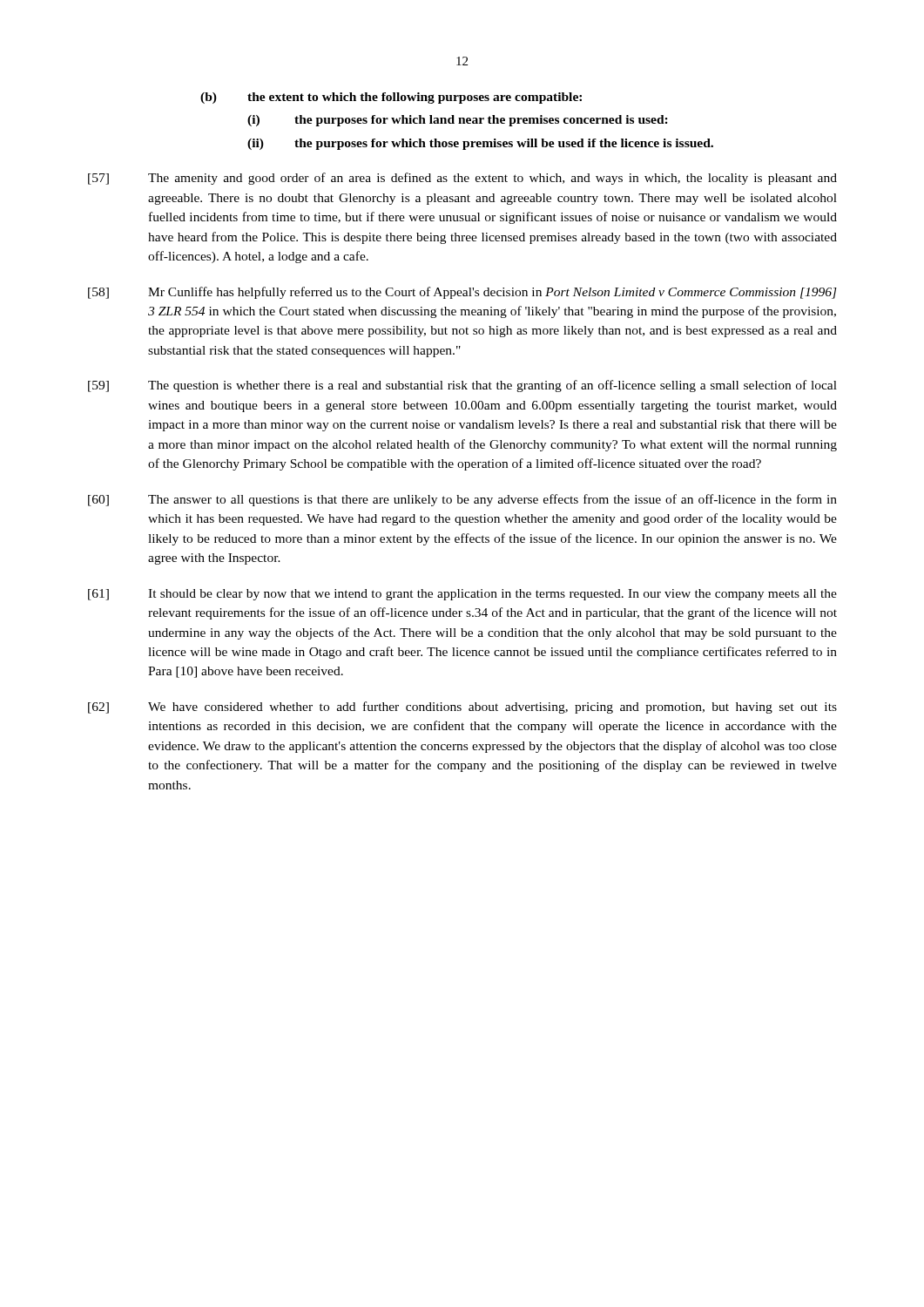The height and width of the screenshot is (1307, 924).
Task: Find the region starting "[58] Mr Cunliffe"
Action: tap(462, 321)
